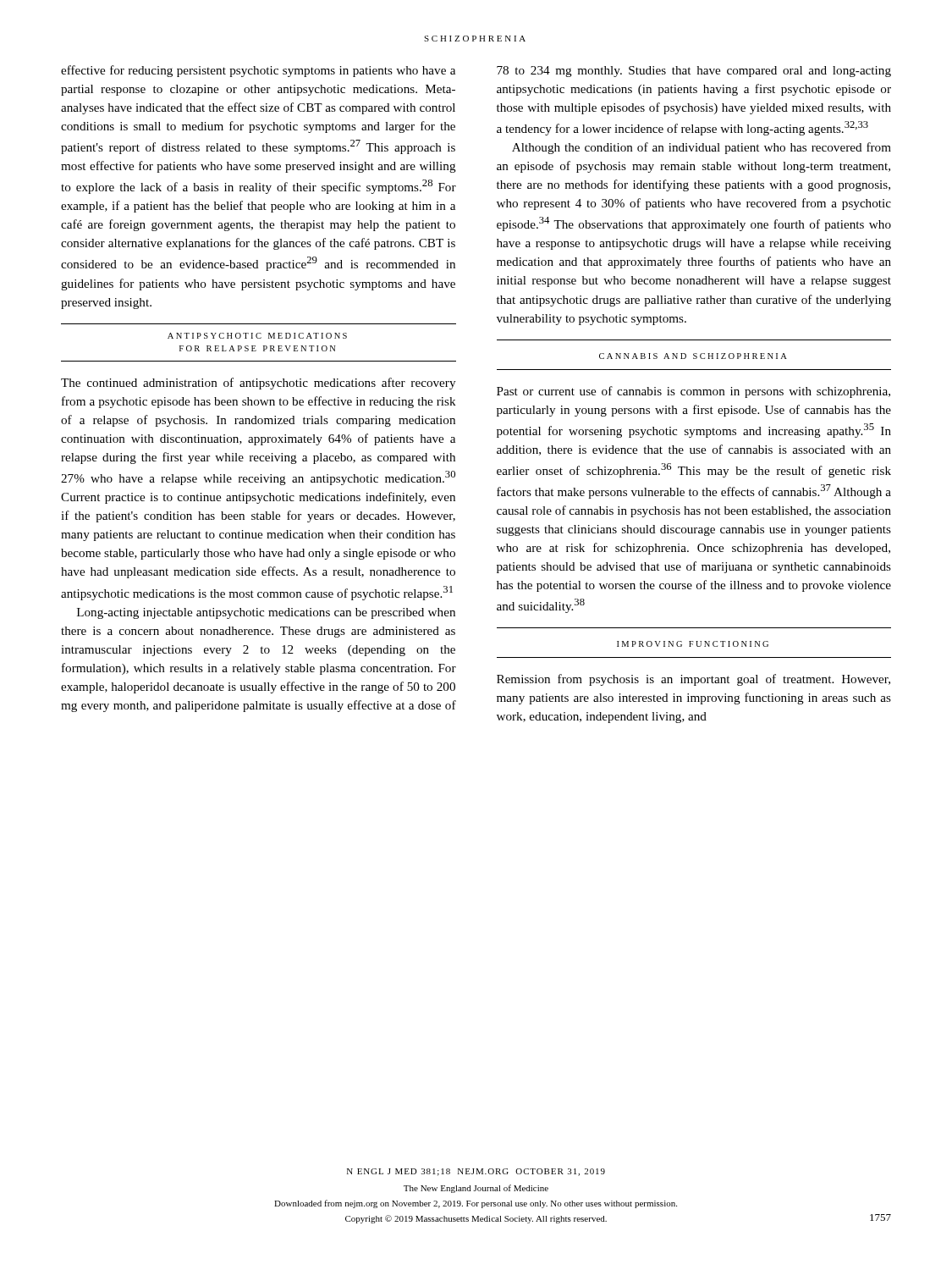This screenshot has width=952, height=1270.
Task: Click where it says "Antipsychotic Medicationsfor Relapse Prevention"
Action: [258, 342]
